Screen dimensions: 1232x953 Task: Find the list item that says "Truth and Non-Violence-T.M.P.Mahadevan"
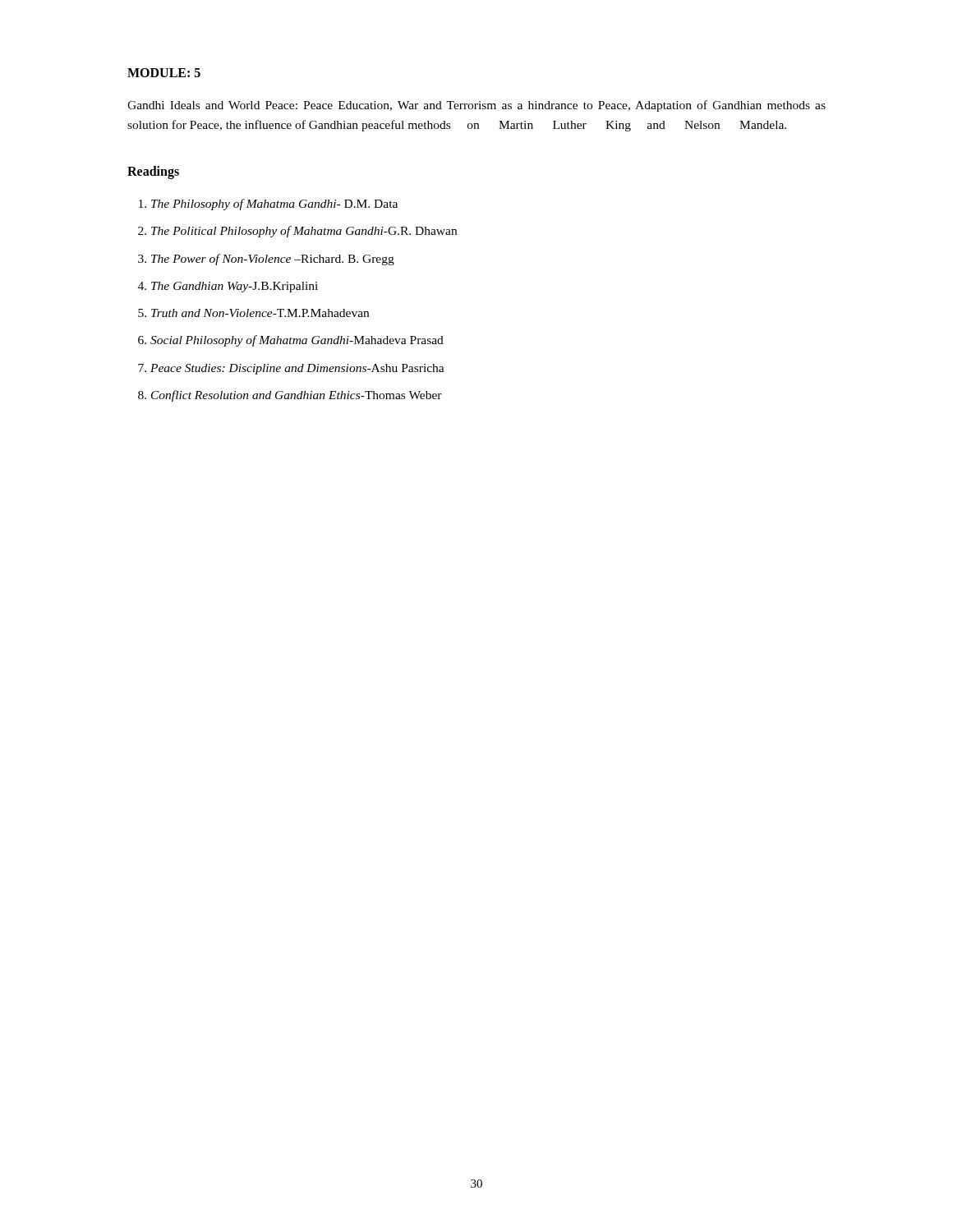click(x=260, y=313)
